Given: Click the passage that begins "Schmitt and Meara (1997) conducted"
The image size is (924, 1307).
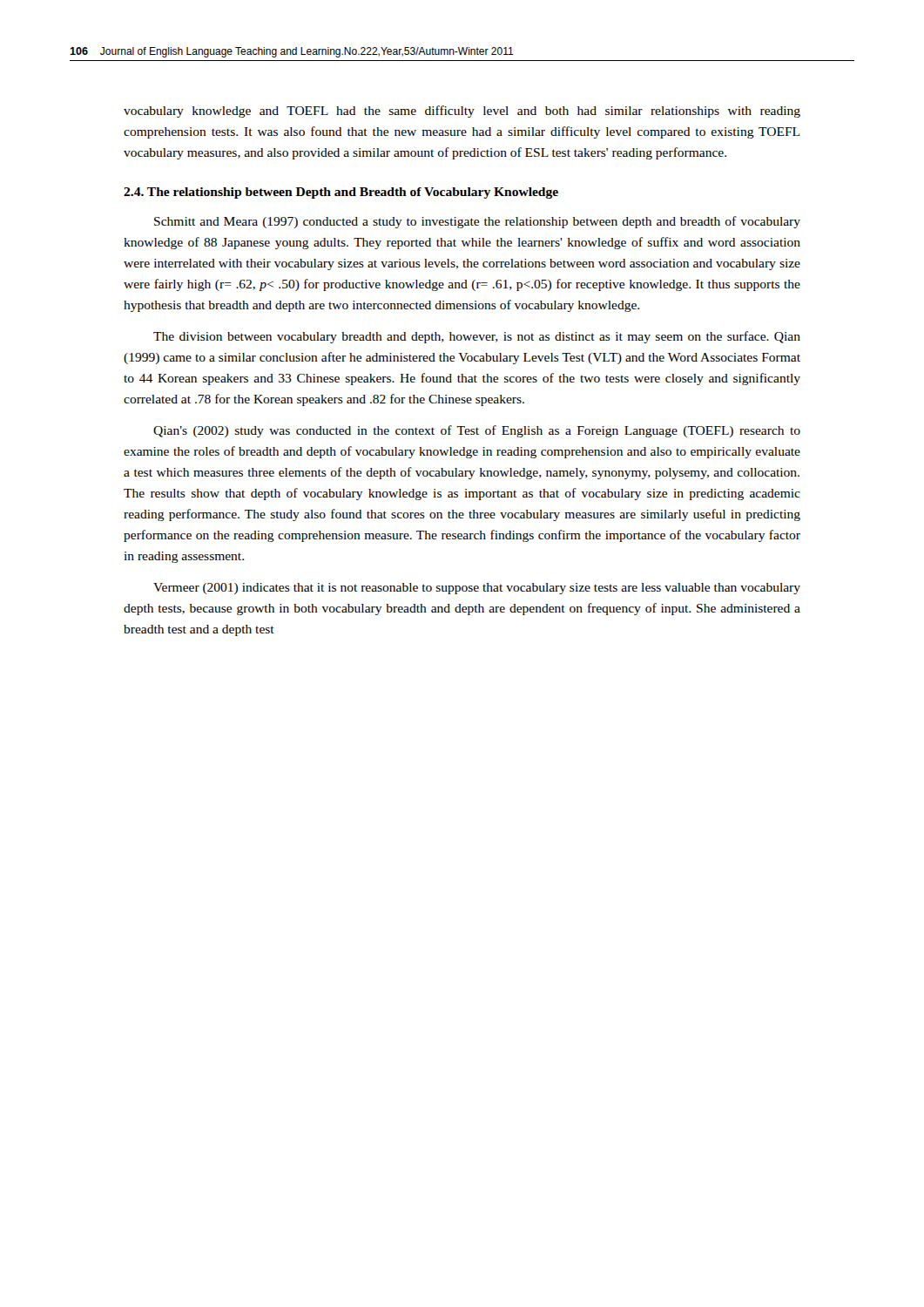Looking at the screenshot, I should coord(462,425).
